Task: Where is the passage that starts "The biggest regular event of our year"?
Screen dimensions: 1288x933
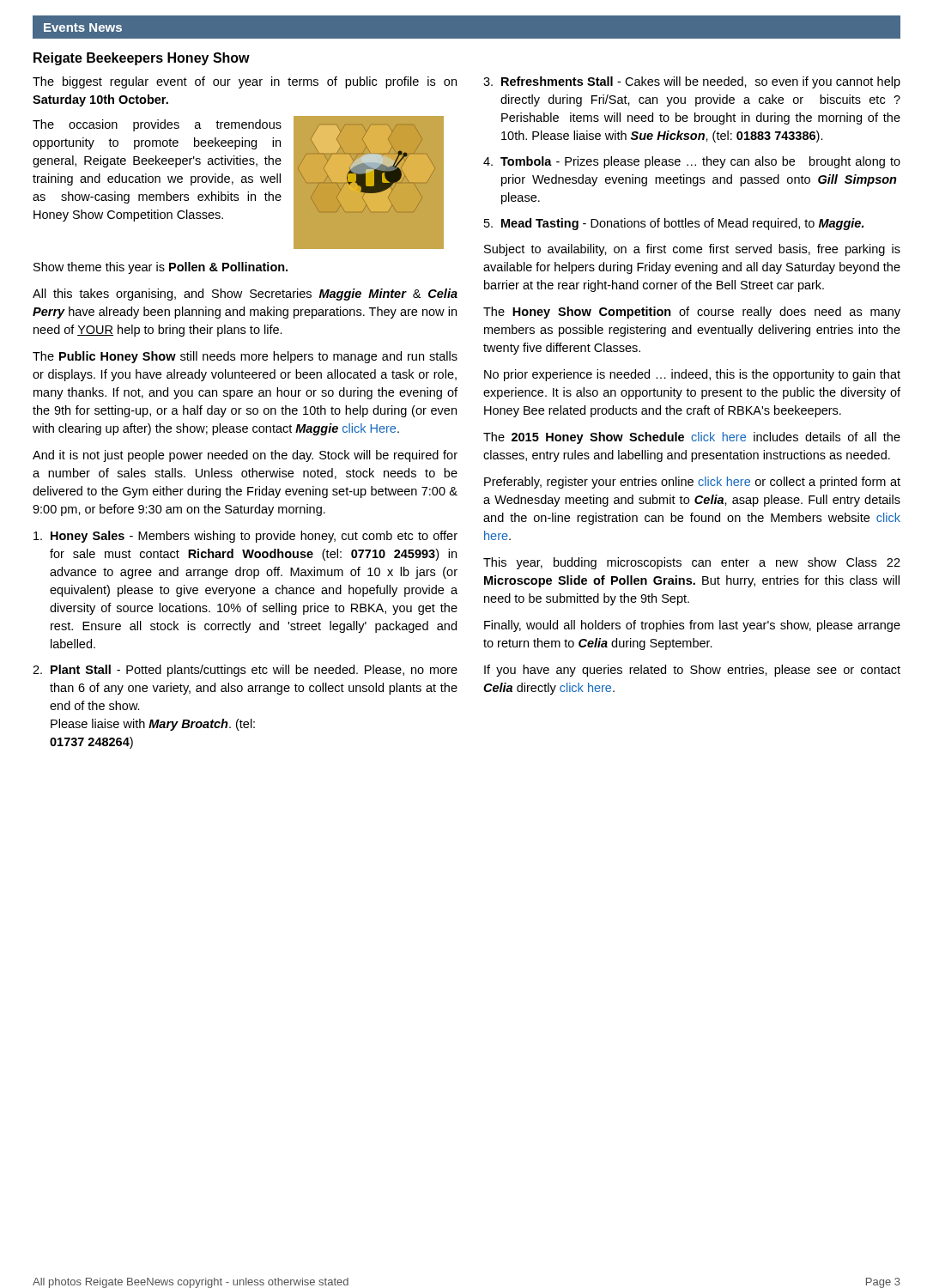Action: pos(245,91)
